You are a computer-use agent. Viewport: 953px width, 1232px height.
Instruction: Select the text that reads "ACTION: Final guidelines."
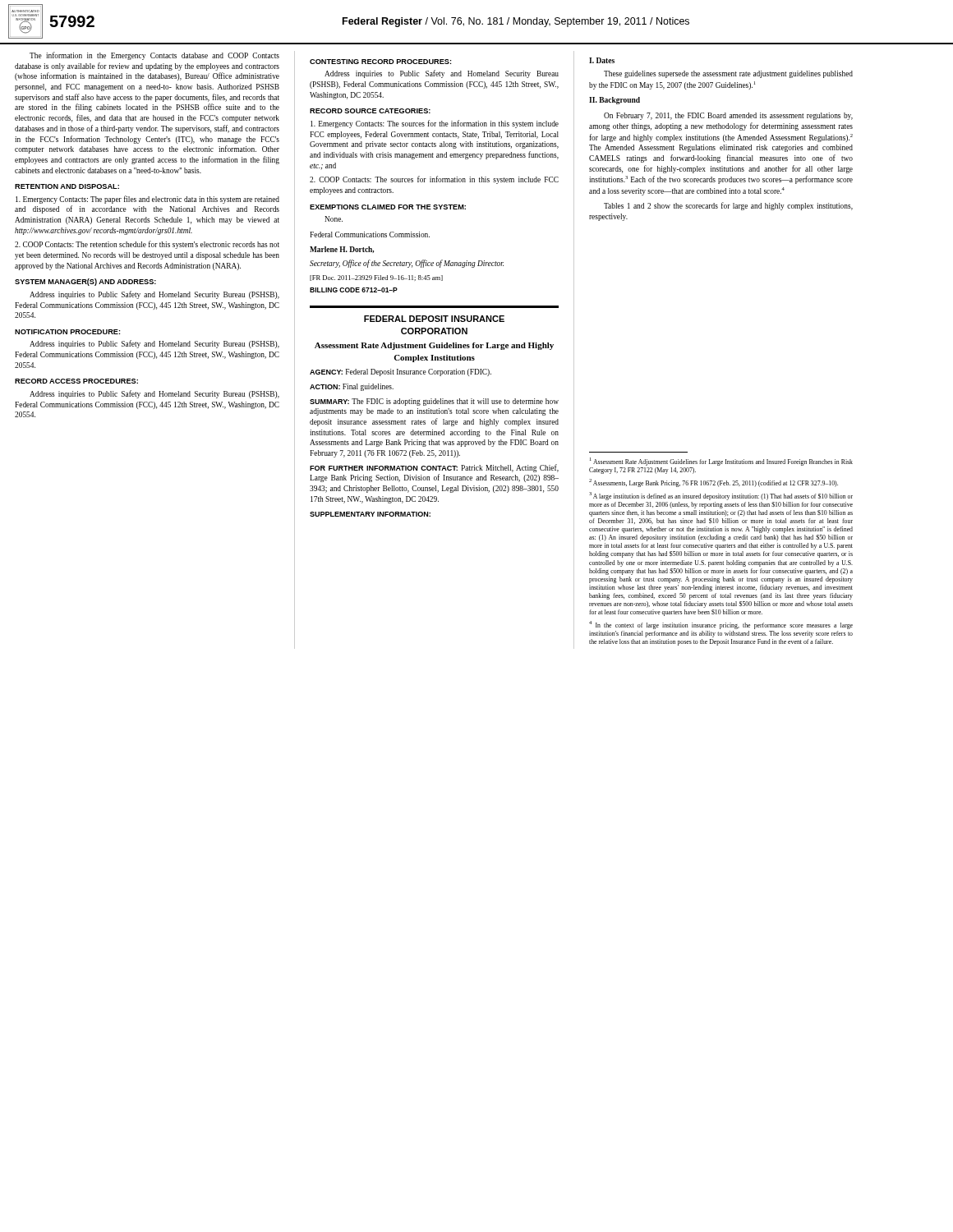434,387
